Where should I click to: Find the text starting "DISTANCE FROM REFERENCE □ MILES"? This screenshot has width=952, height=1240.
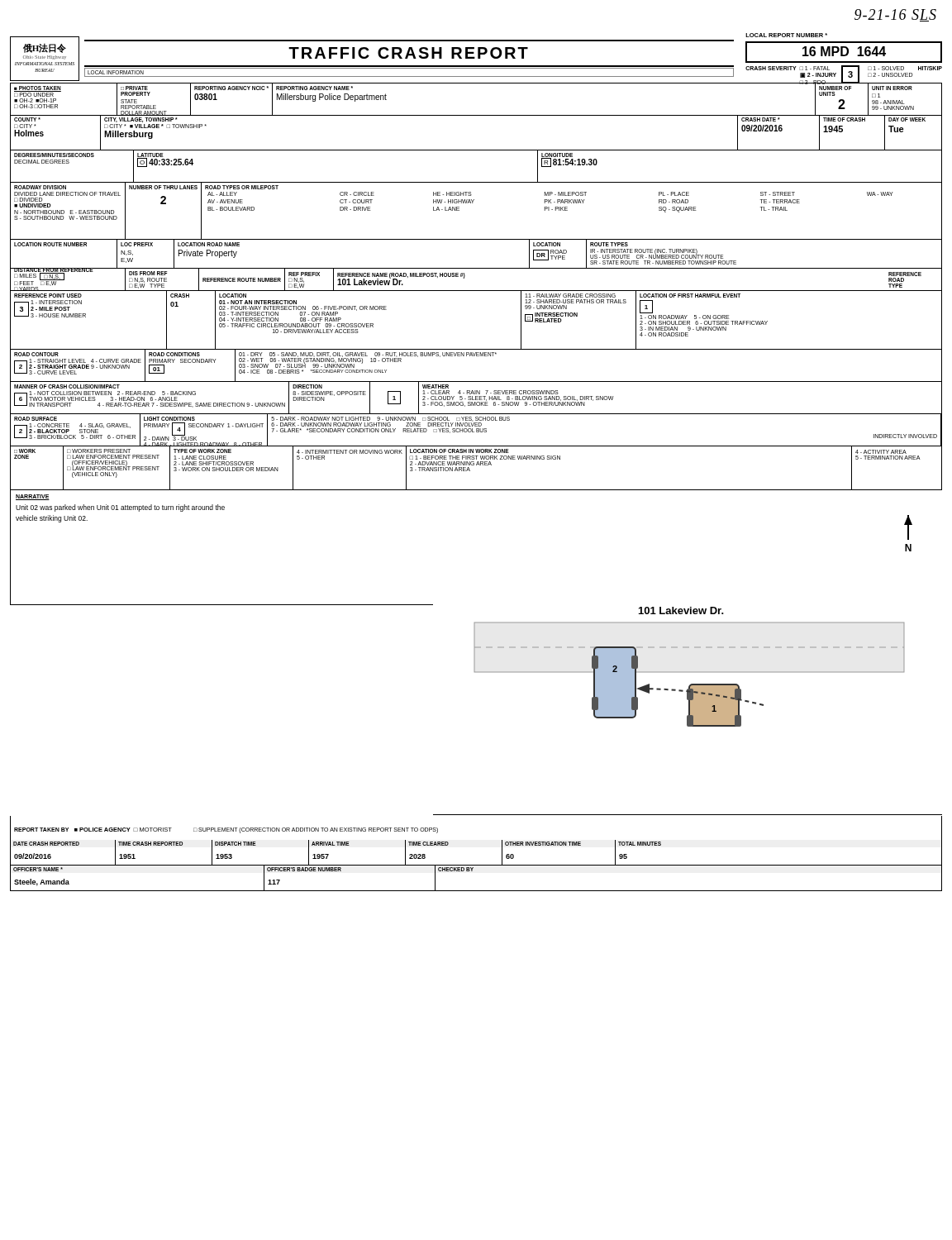[x=476, y=280]
